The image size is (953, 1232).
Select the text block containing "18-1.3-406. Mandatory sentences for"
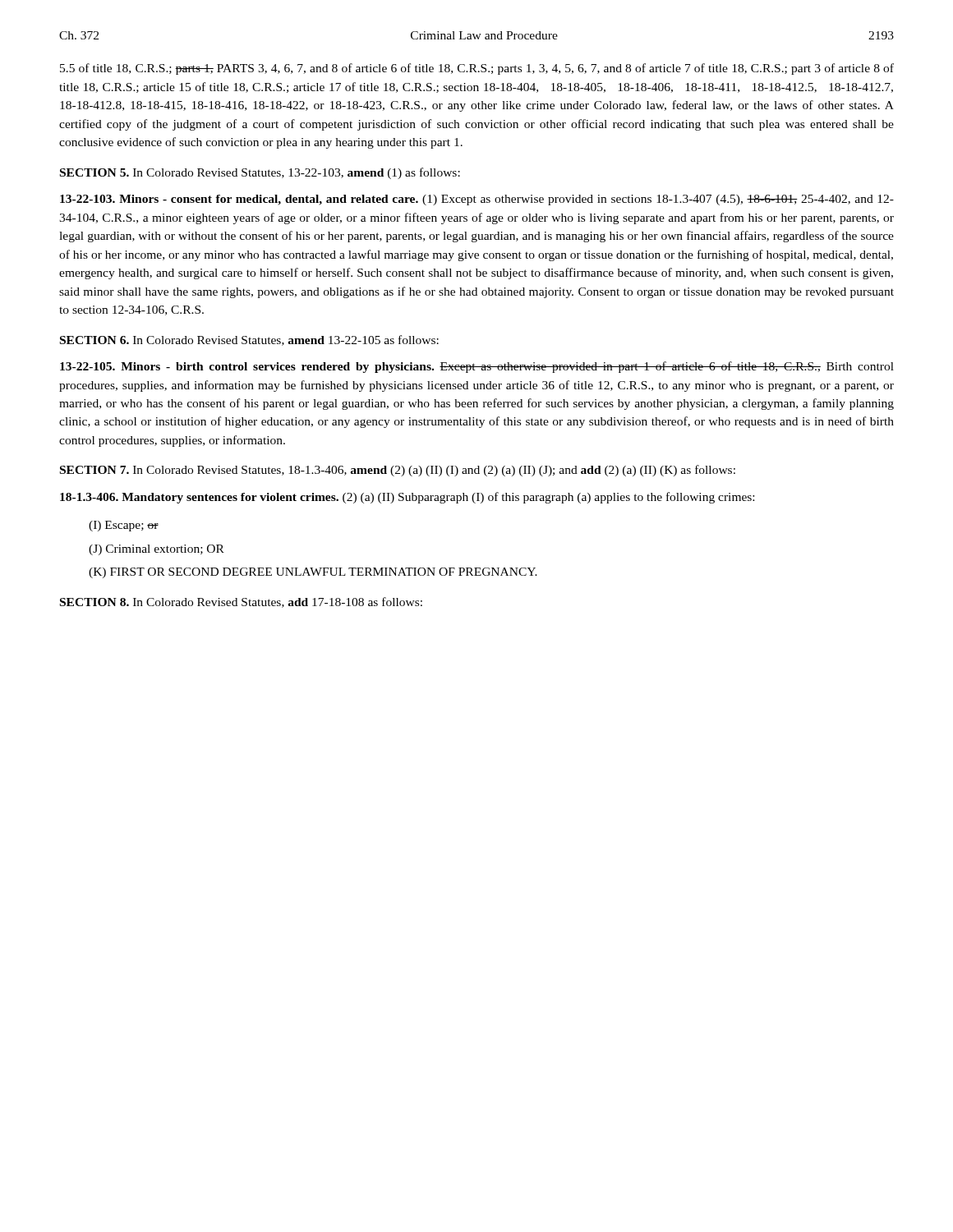pyautogui.click(x=407, y=496)
